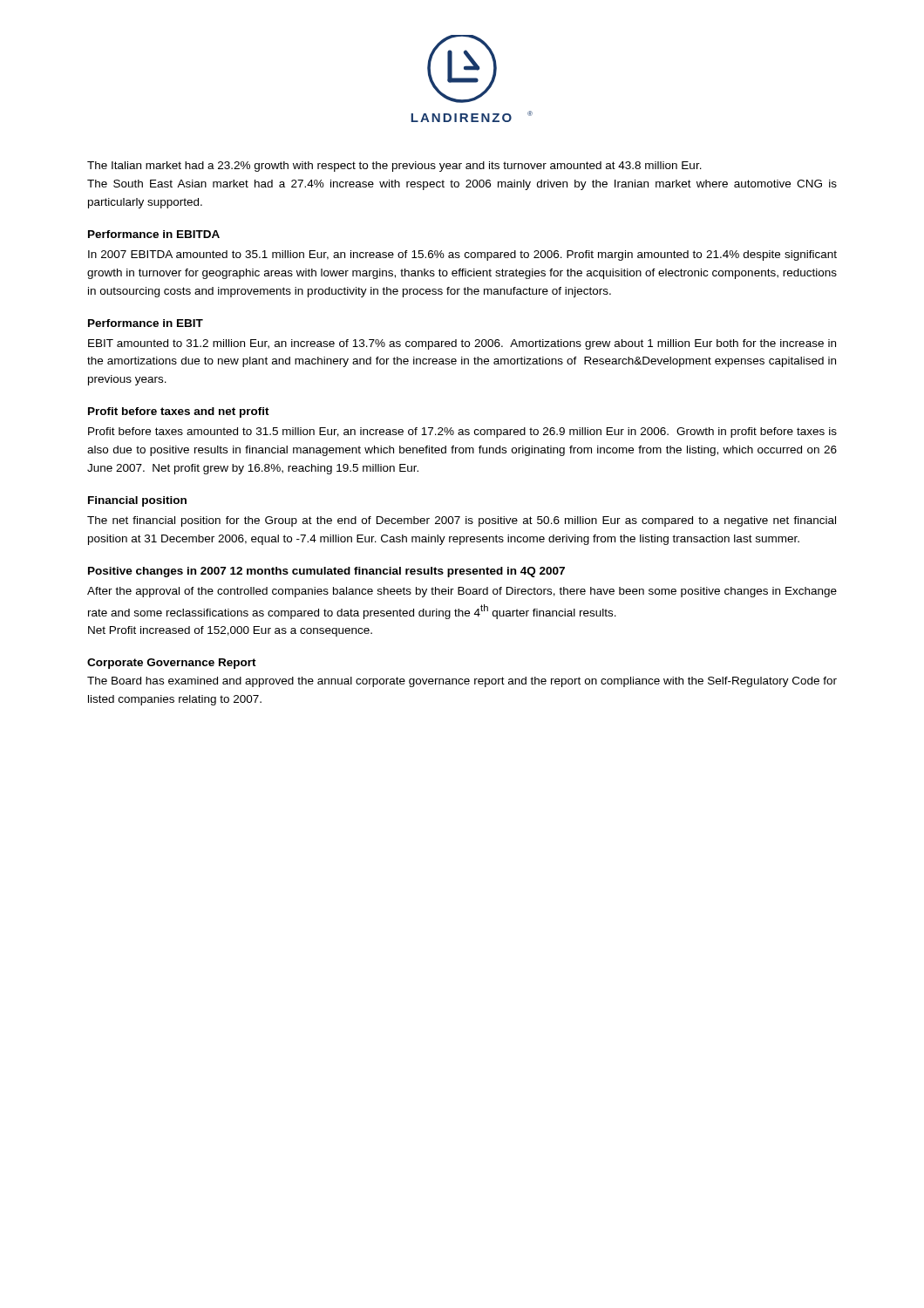The height and width of the screenshot is (1308, 924).
Task: Locate the block of text that opens with "The Italian market had"
Action: [462, 183]
